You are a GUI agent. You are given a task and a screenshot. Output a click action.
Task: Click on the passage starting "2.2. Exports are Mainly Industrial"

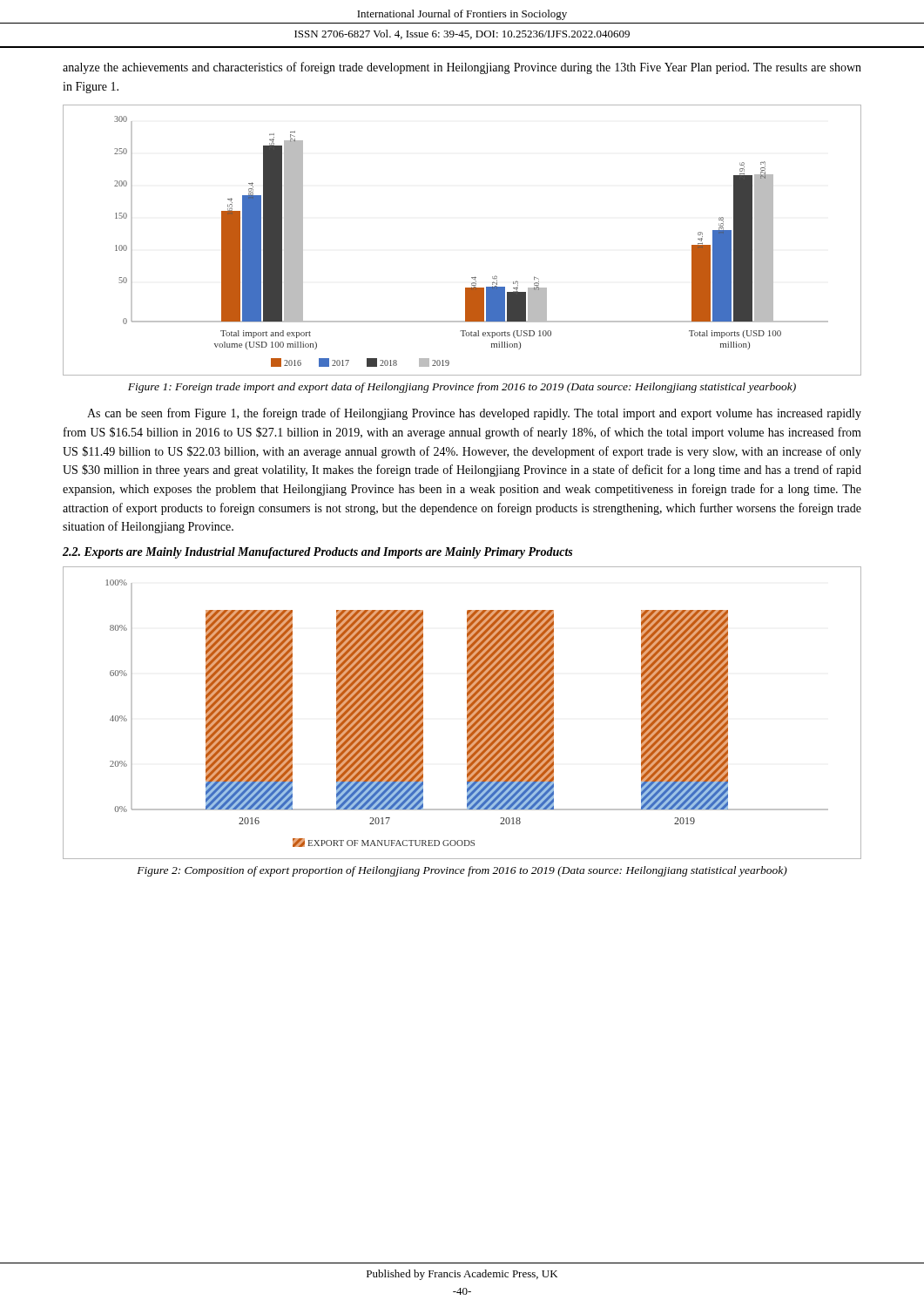point(318,552)
